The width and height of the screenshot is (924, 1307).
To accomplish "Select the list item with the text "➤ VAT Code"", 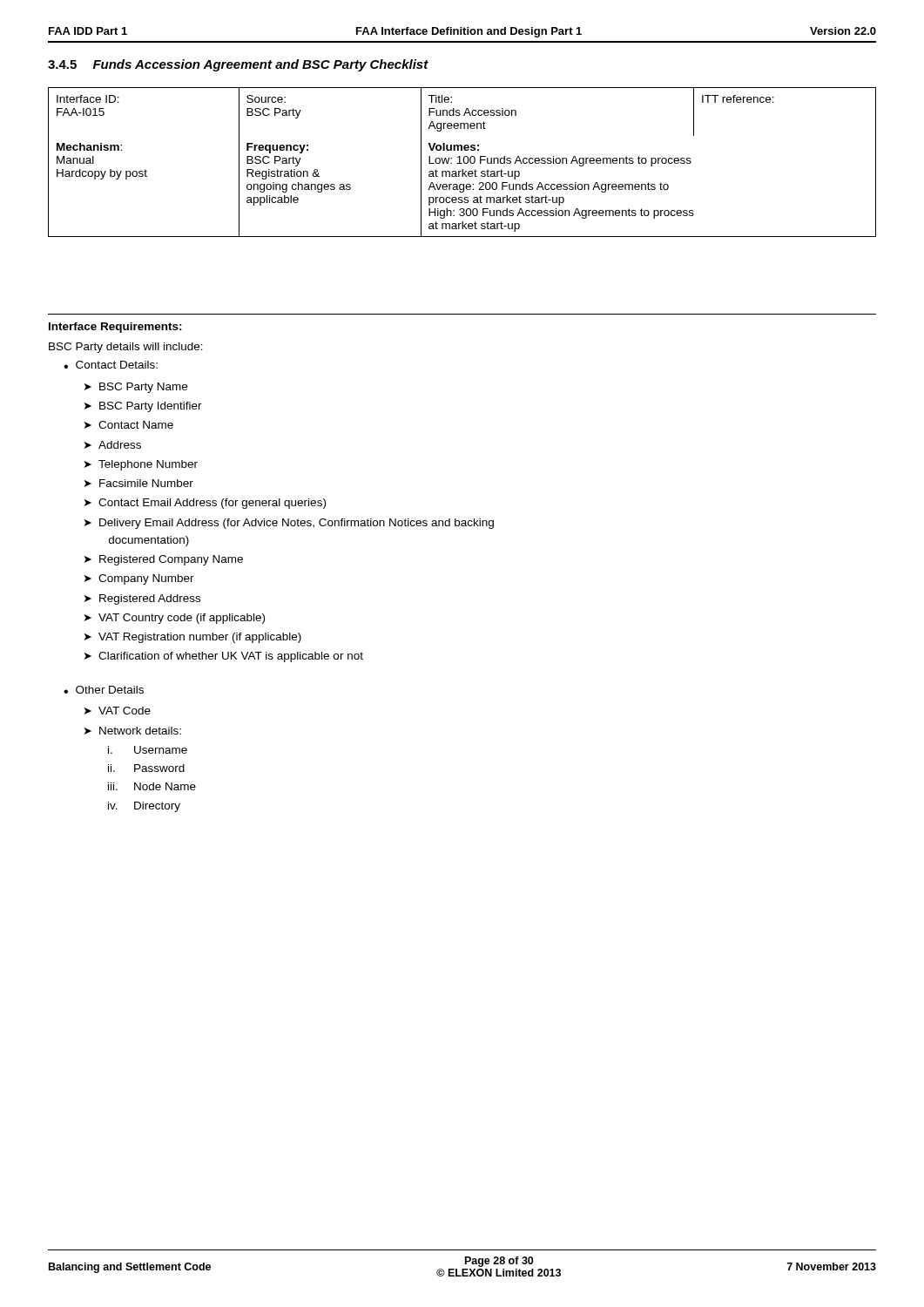I will [118, 711].
